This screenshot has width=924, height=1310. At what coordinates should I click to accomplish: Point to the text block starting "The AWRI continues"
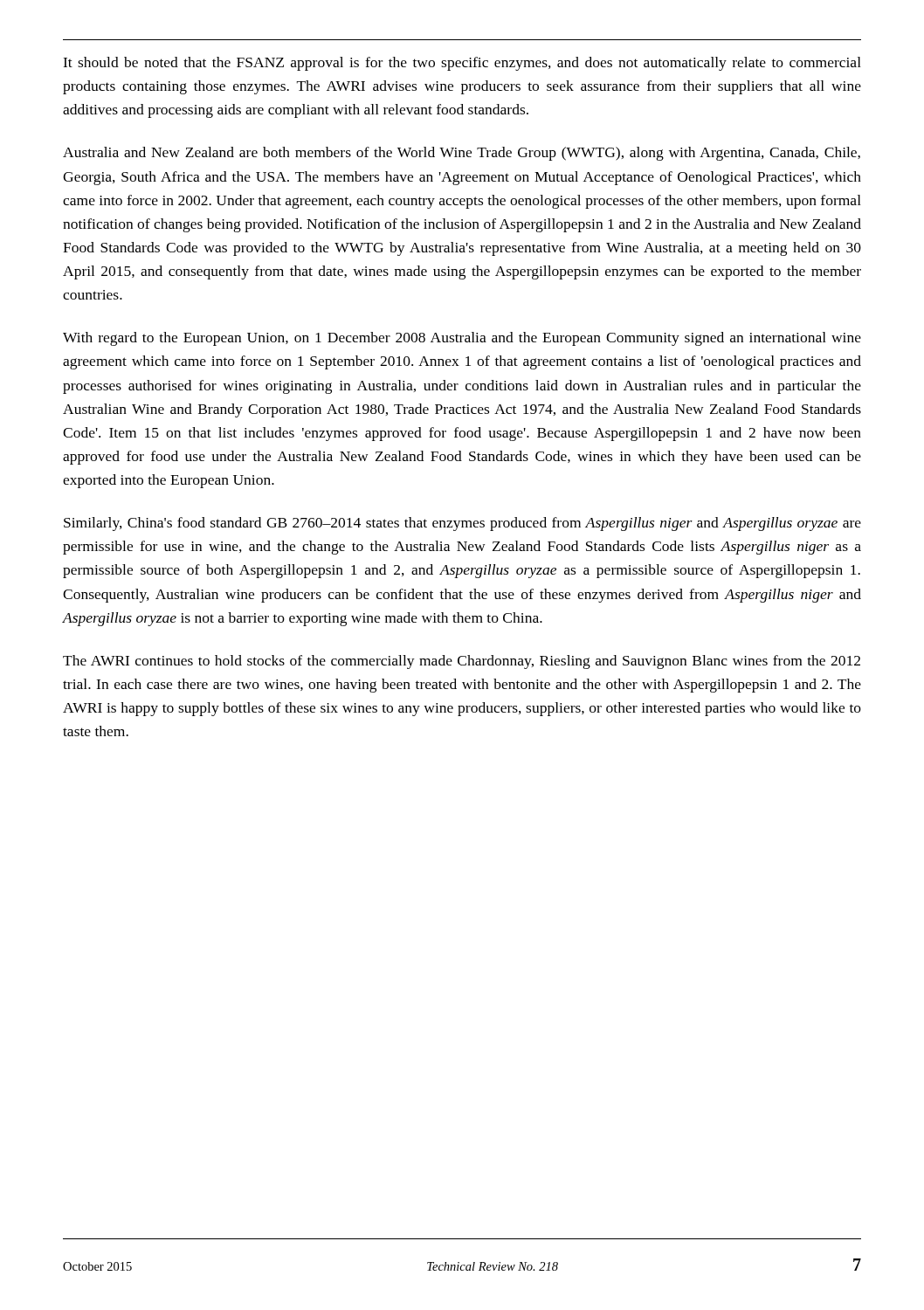click(x=462, y=696)
